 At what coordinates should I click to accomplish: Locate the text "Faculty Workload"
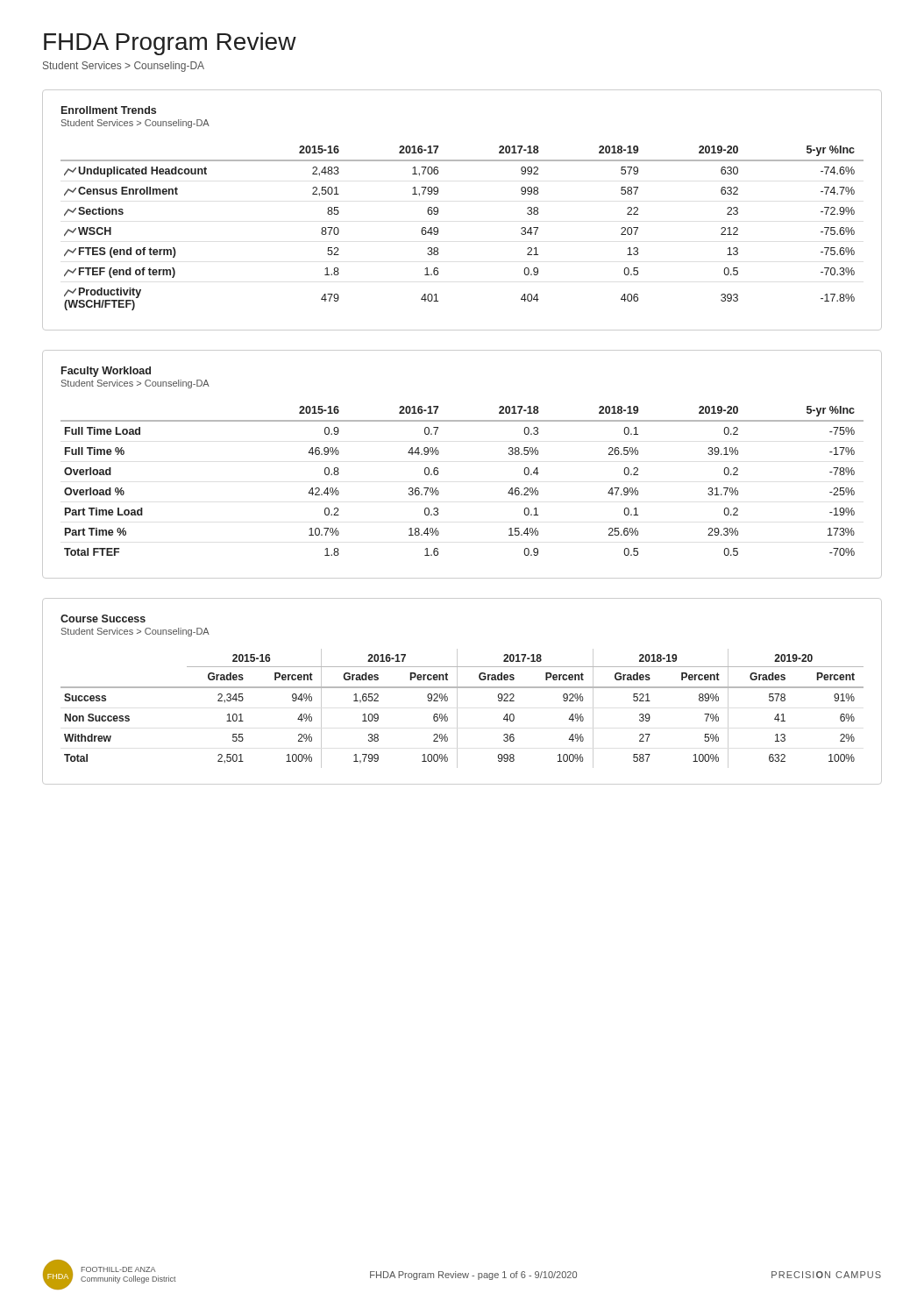point(106,371)
